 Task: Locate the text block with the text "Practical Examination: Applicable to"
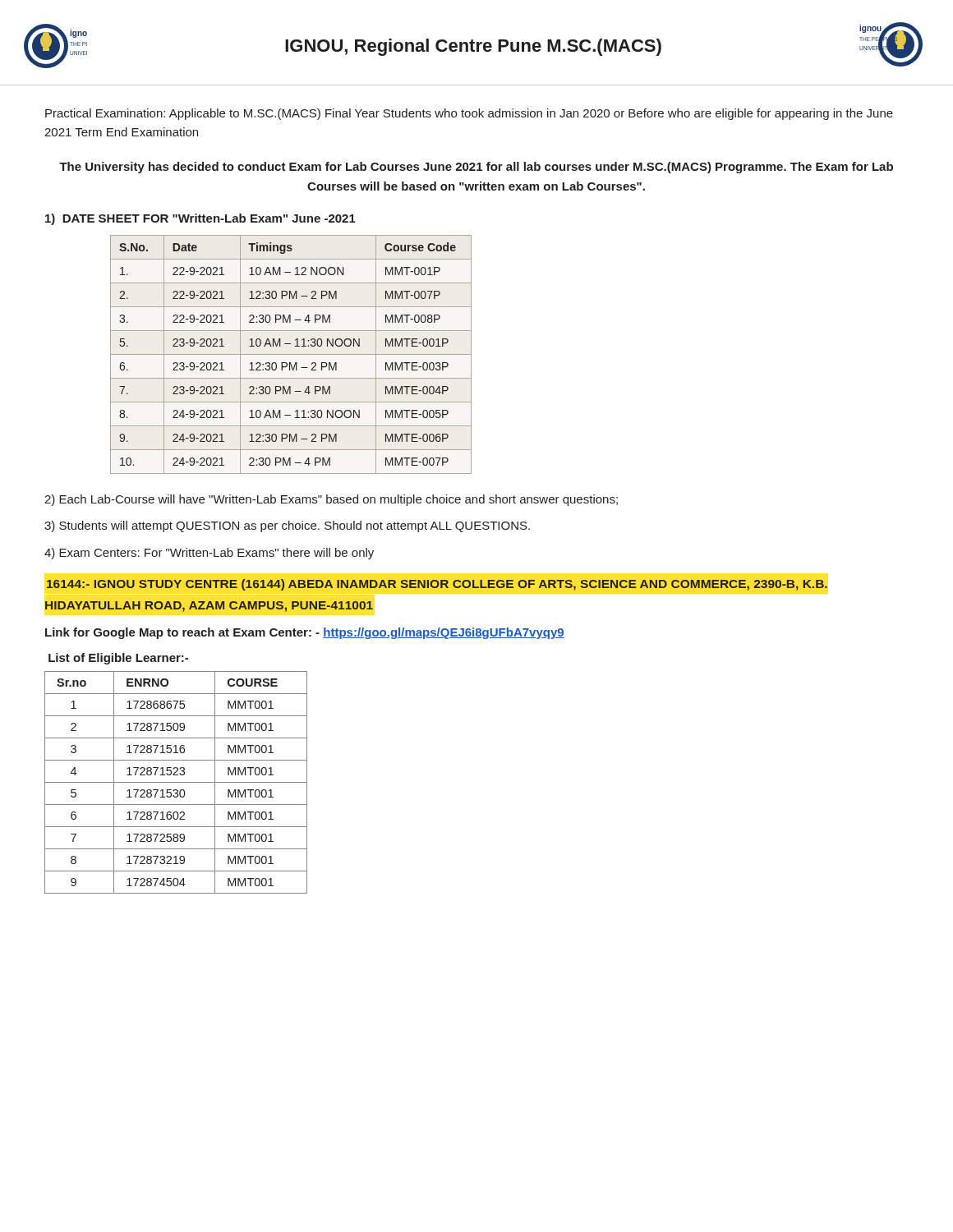point(469,122)
